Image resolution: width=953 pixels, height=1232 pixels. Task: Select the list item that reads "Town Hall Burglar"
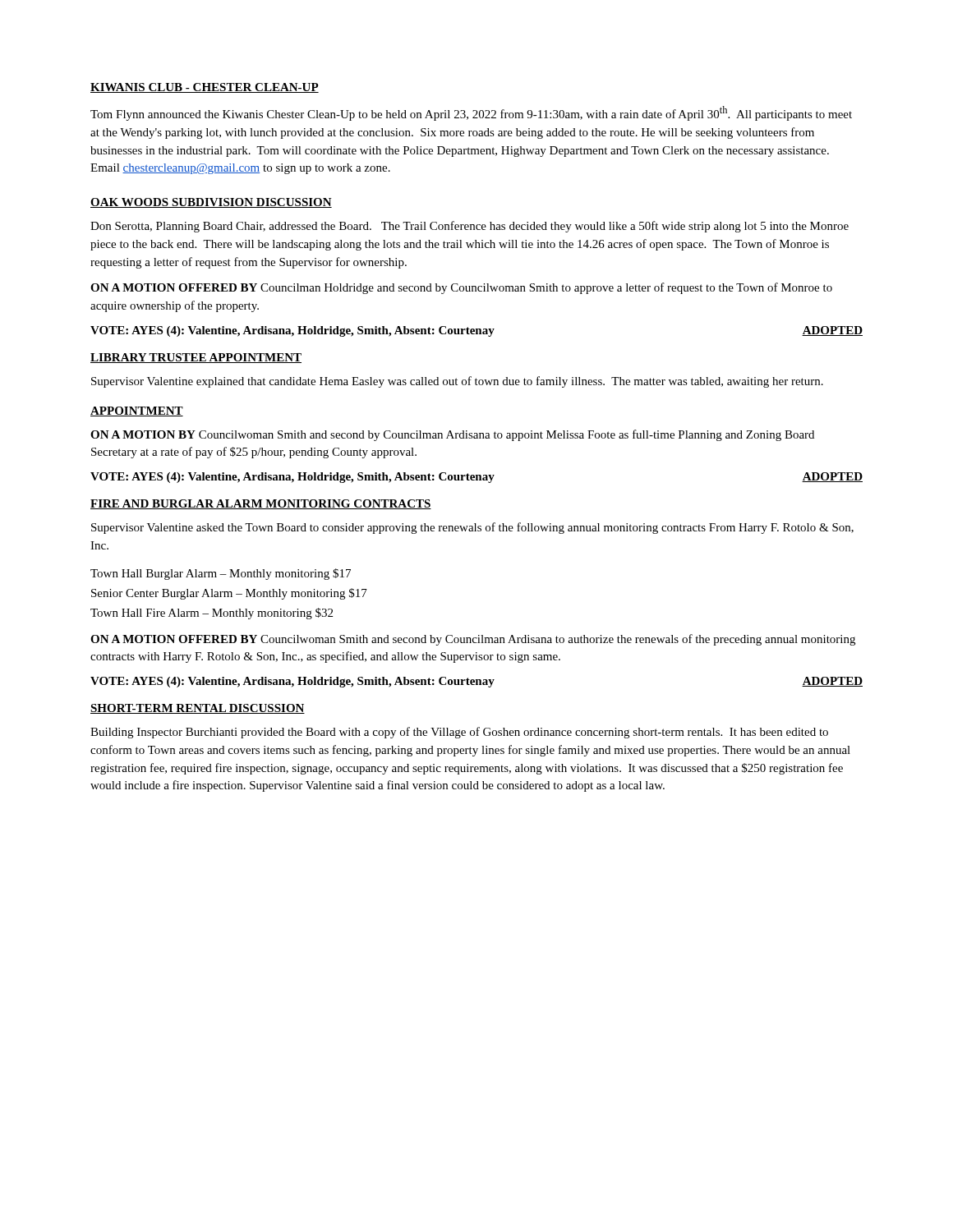click(229, 593)
